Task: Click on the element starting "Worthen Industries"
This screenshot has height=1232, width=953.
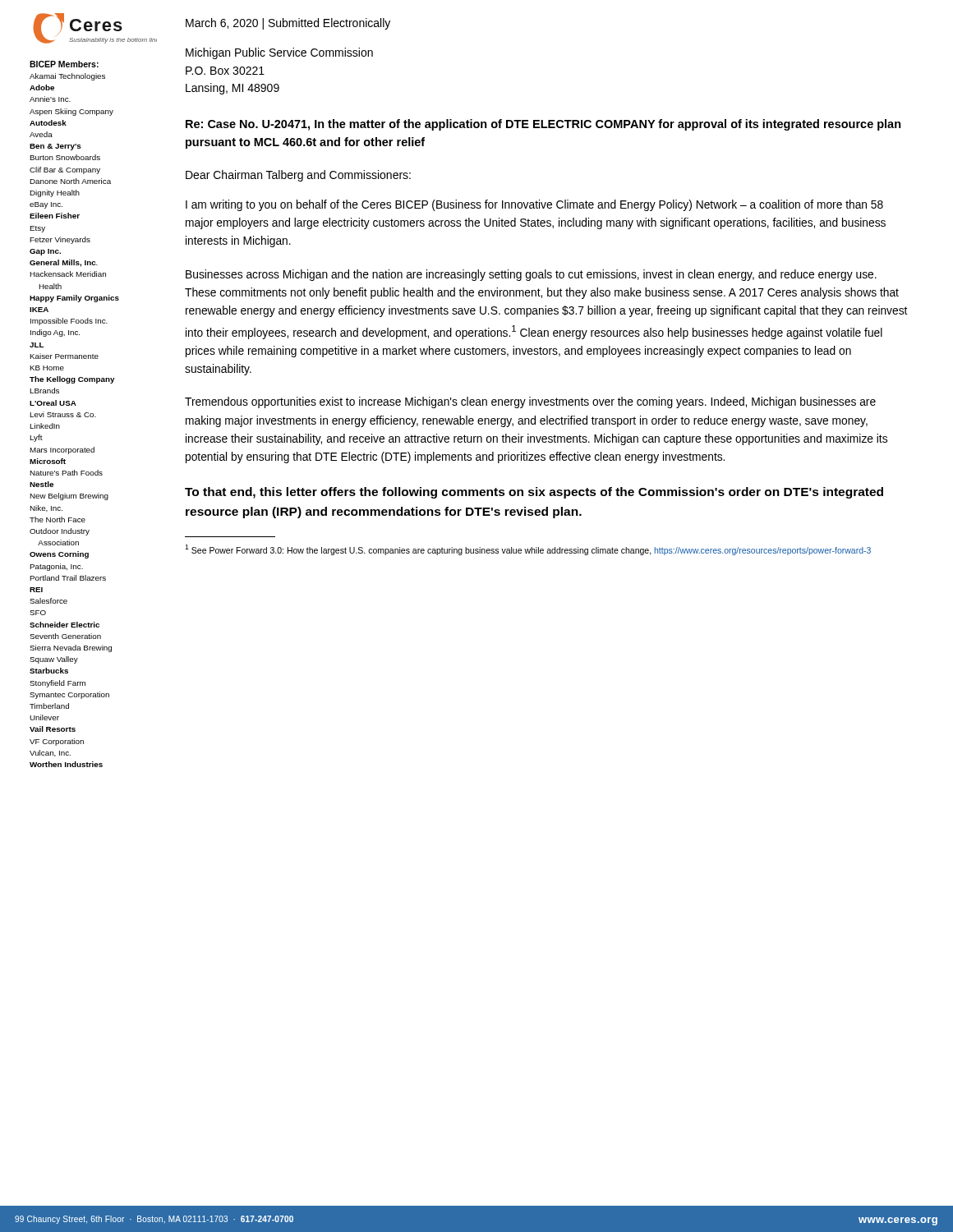Action: 66,764
